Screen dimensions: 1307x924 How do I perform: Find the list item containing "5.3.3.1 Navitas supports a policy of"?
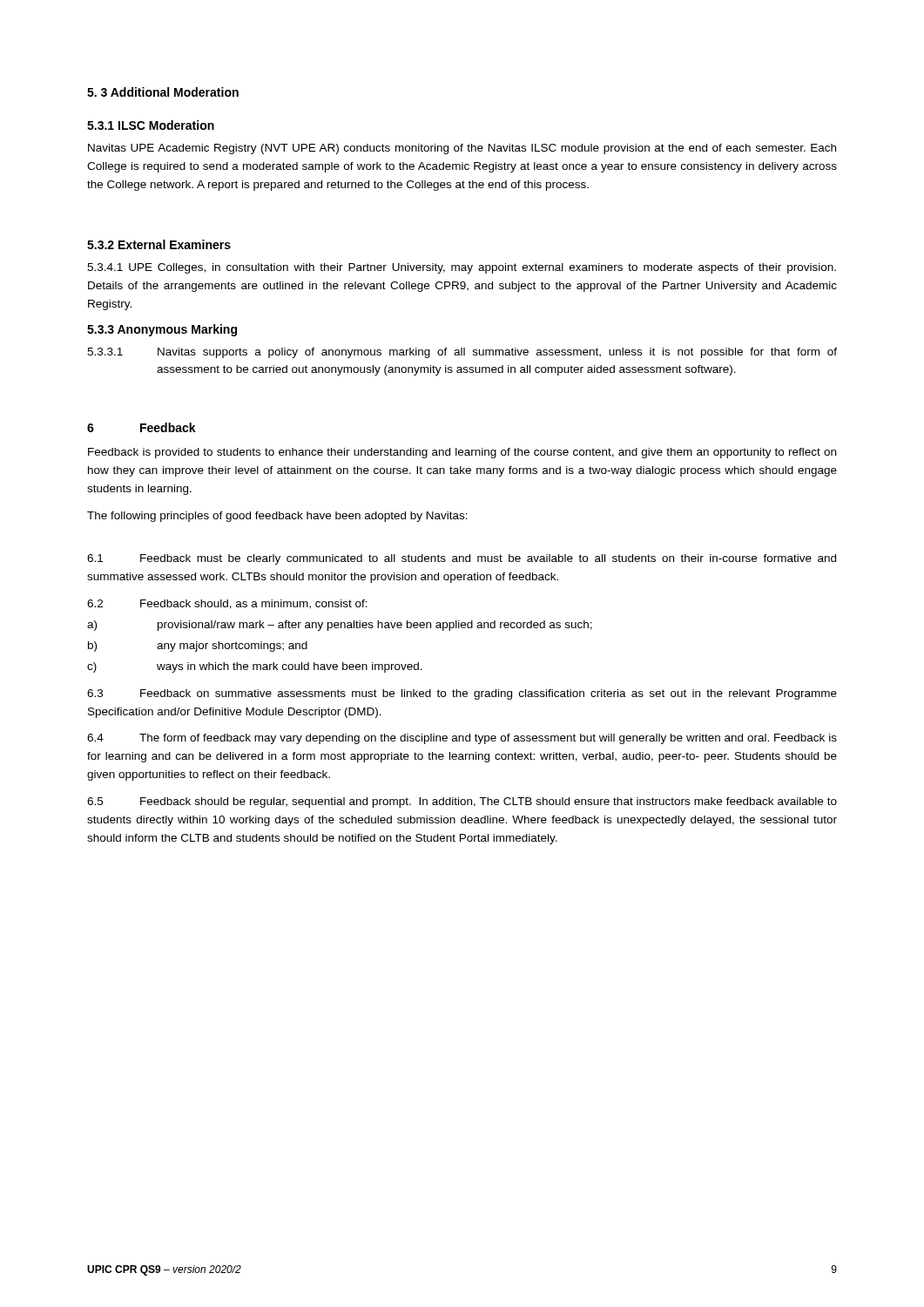point(462,361)
